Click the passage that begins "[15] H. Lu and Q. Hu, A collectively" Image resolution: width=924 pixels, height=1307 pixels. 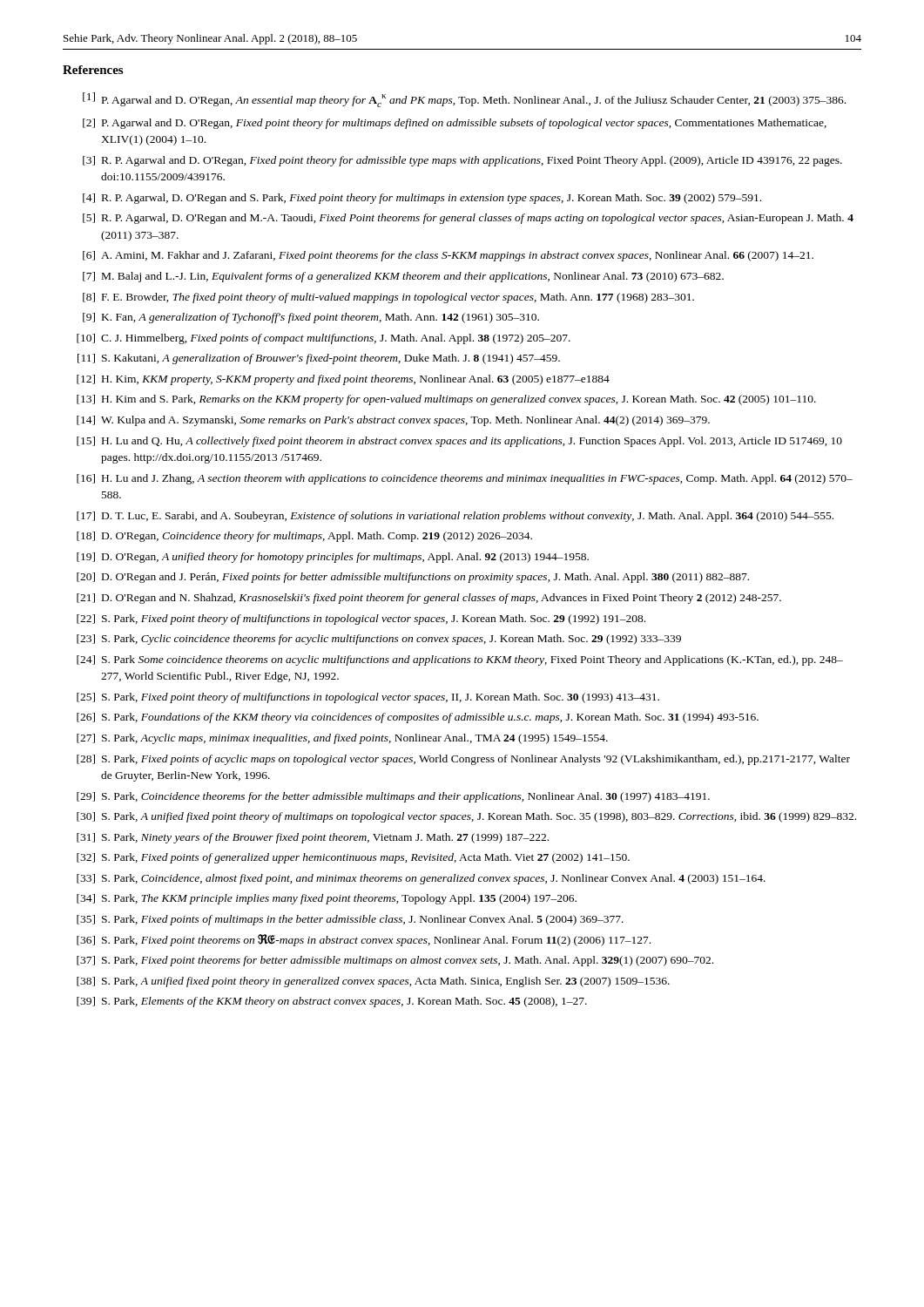click(x=462, y=449)
